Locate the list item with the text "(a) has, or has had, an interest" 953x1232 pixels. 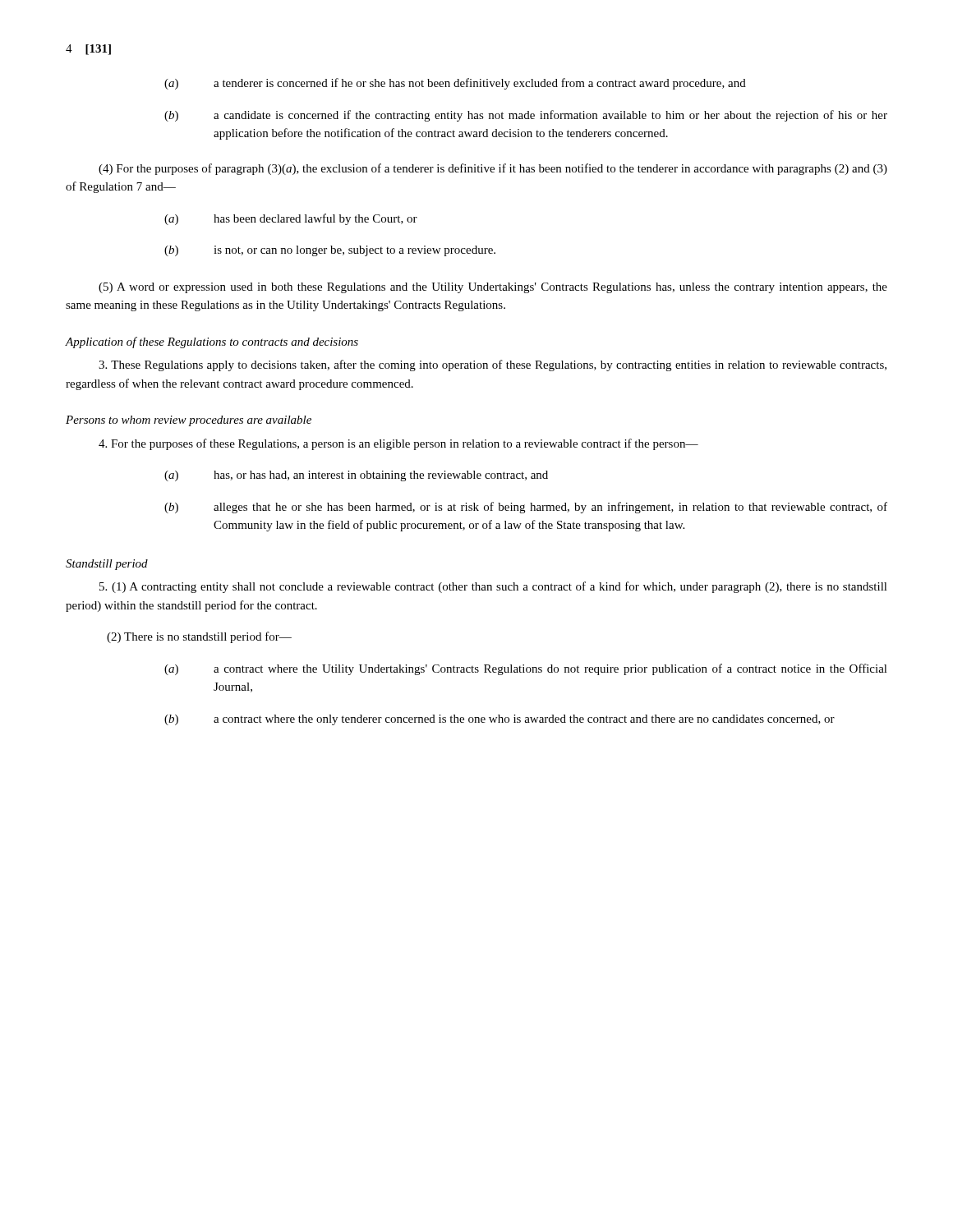[526, 475]
